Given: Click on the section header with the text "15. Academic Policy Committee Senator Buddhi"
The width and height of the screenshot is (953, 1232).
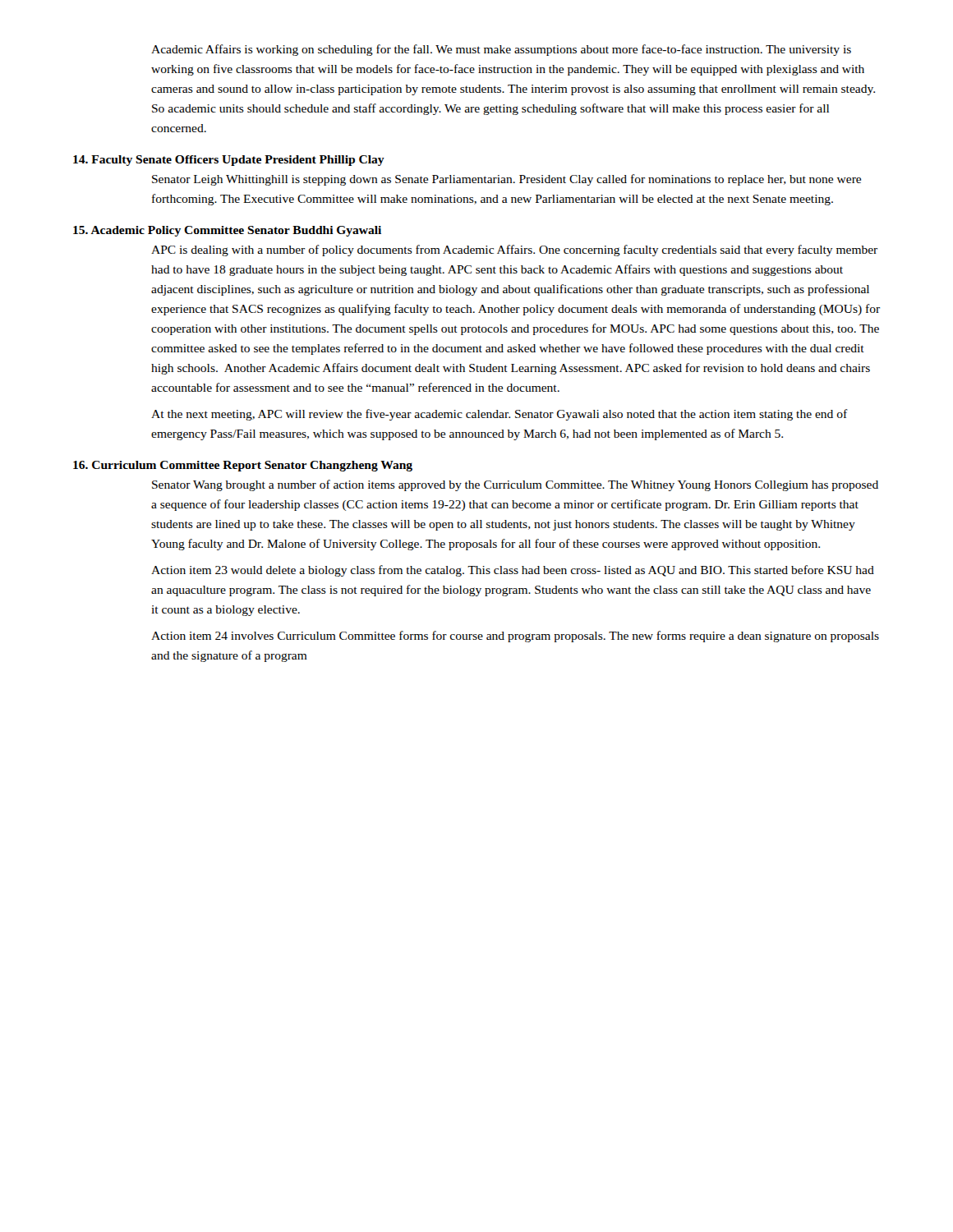Looking at the screenshot, I should coord(227,230).
